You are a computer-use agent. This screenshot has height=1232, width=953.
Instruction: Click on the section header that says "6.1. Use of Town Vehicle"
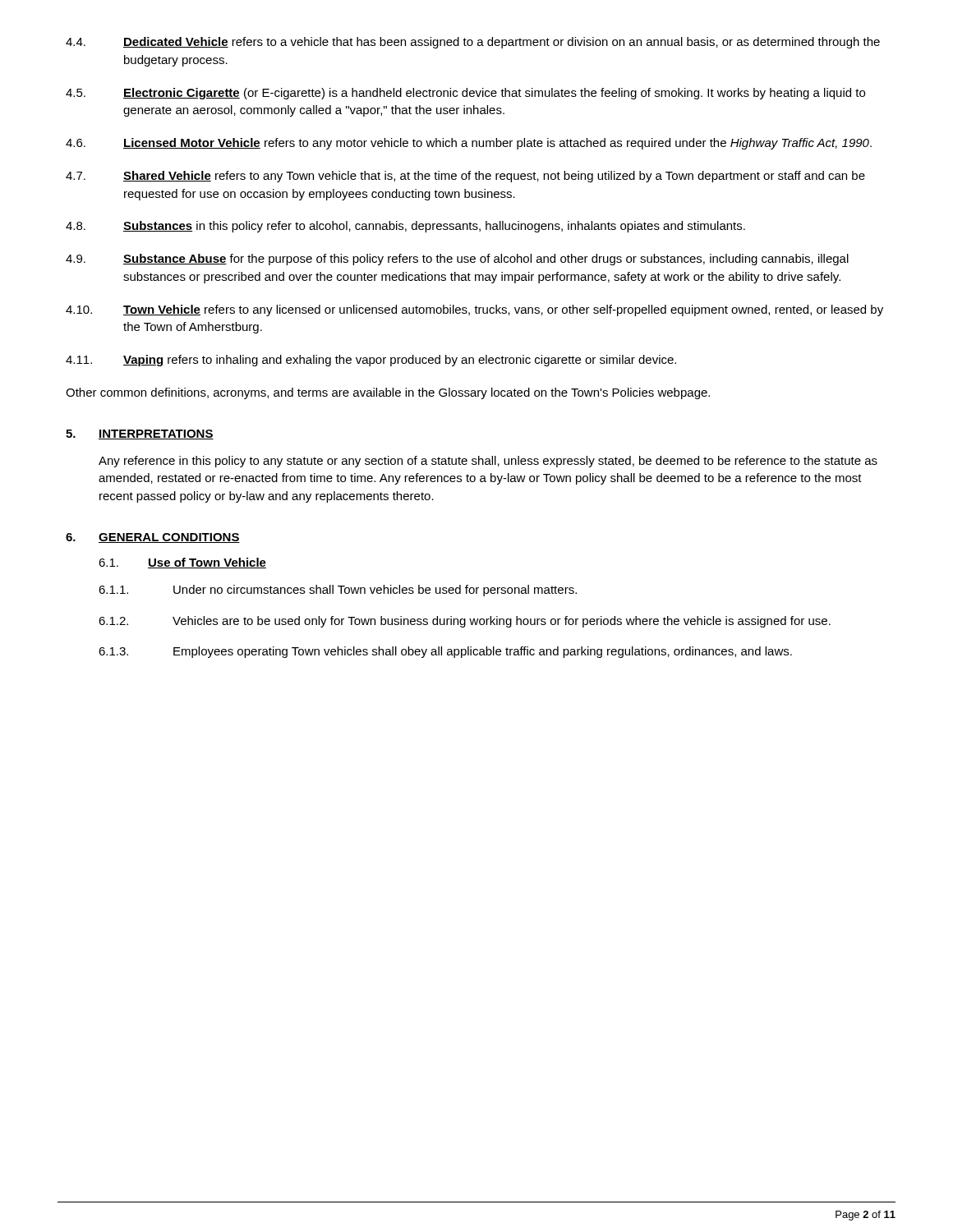[x=182, y=562]
